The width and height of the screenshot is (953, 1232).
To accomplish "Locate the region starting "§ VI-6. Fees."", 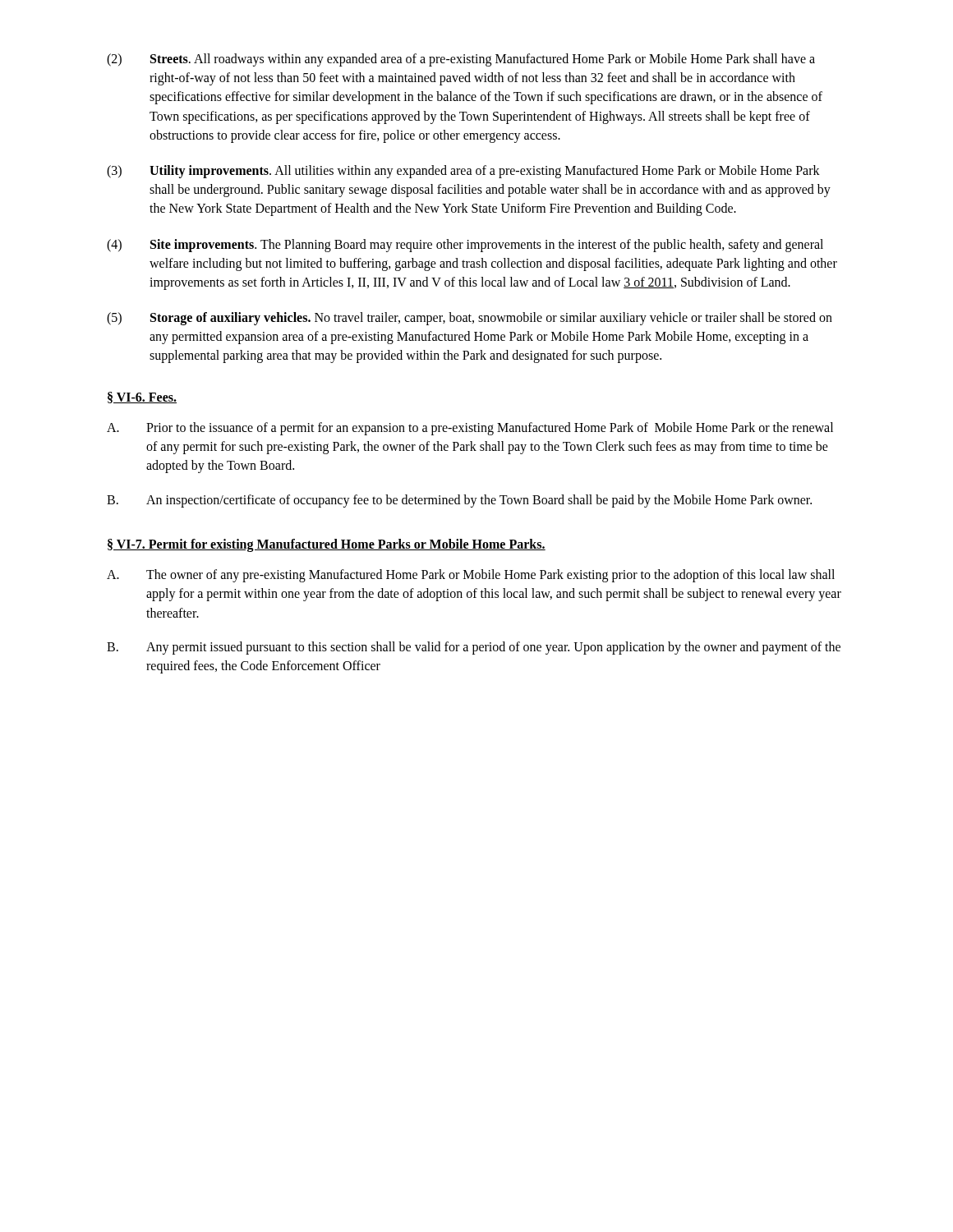I will [142, 397].
